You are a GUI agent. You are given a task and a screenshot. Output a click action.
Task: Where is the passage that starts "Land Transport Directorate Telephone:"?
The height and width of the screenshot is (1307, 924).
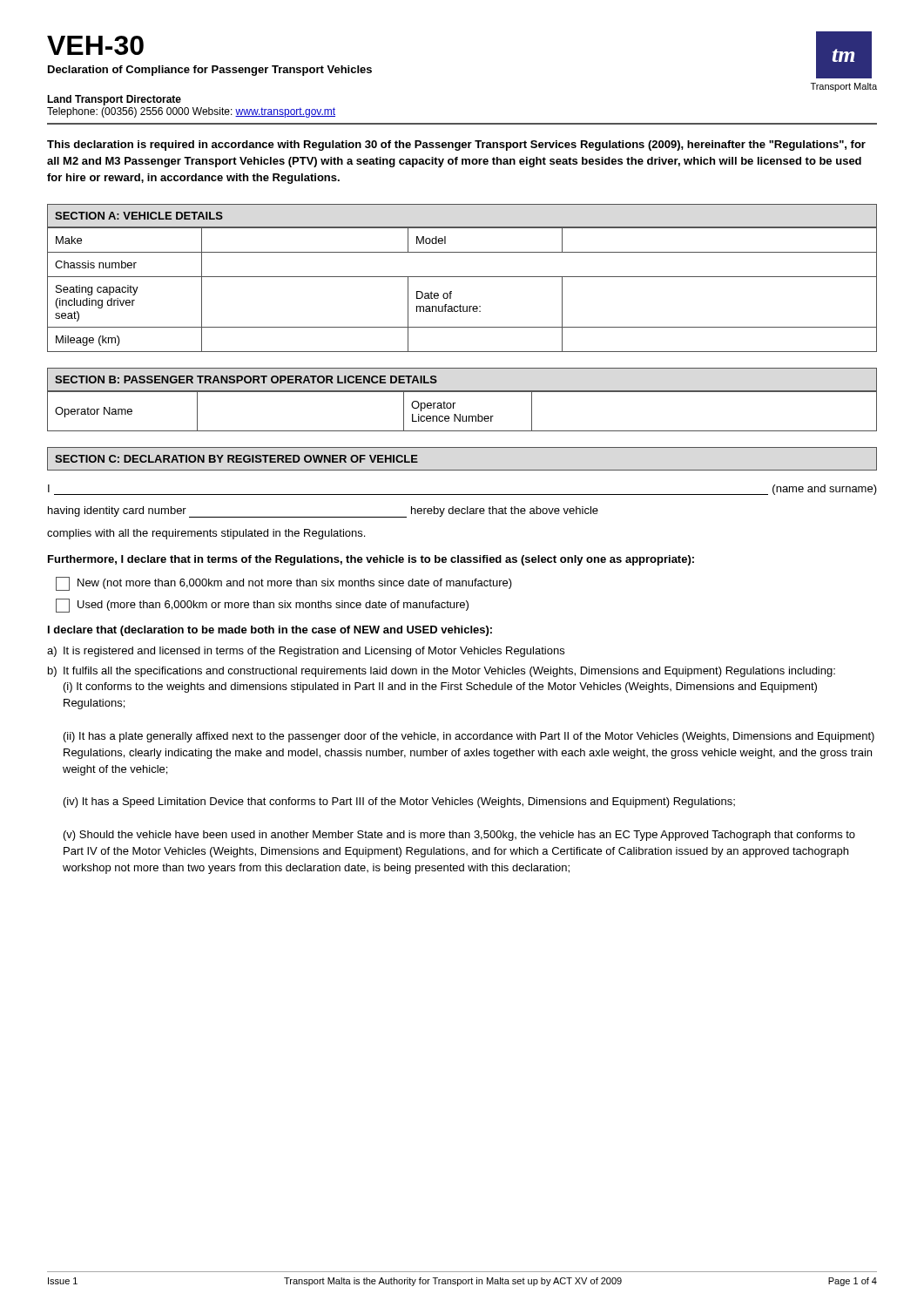(114, 100)
